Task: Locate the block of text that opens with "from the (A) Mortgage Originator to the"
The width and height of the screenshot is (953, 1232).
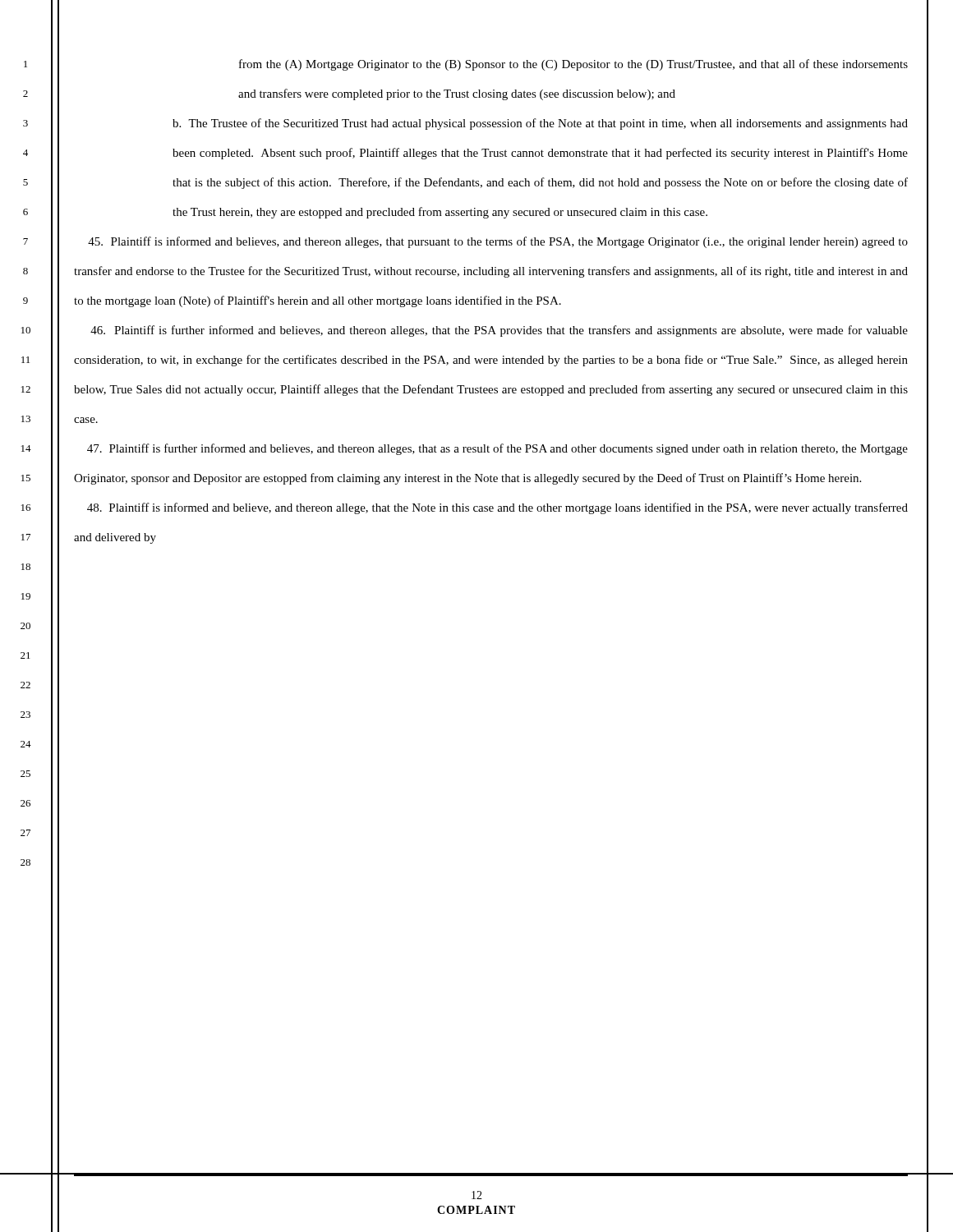Action: point(573,79)
